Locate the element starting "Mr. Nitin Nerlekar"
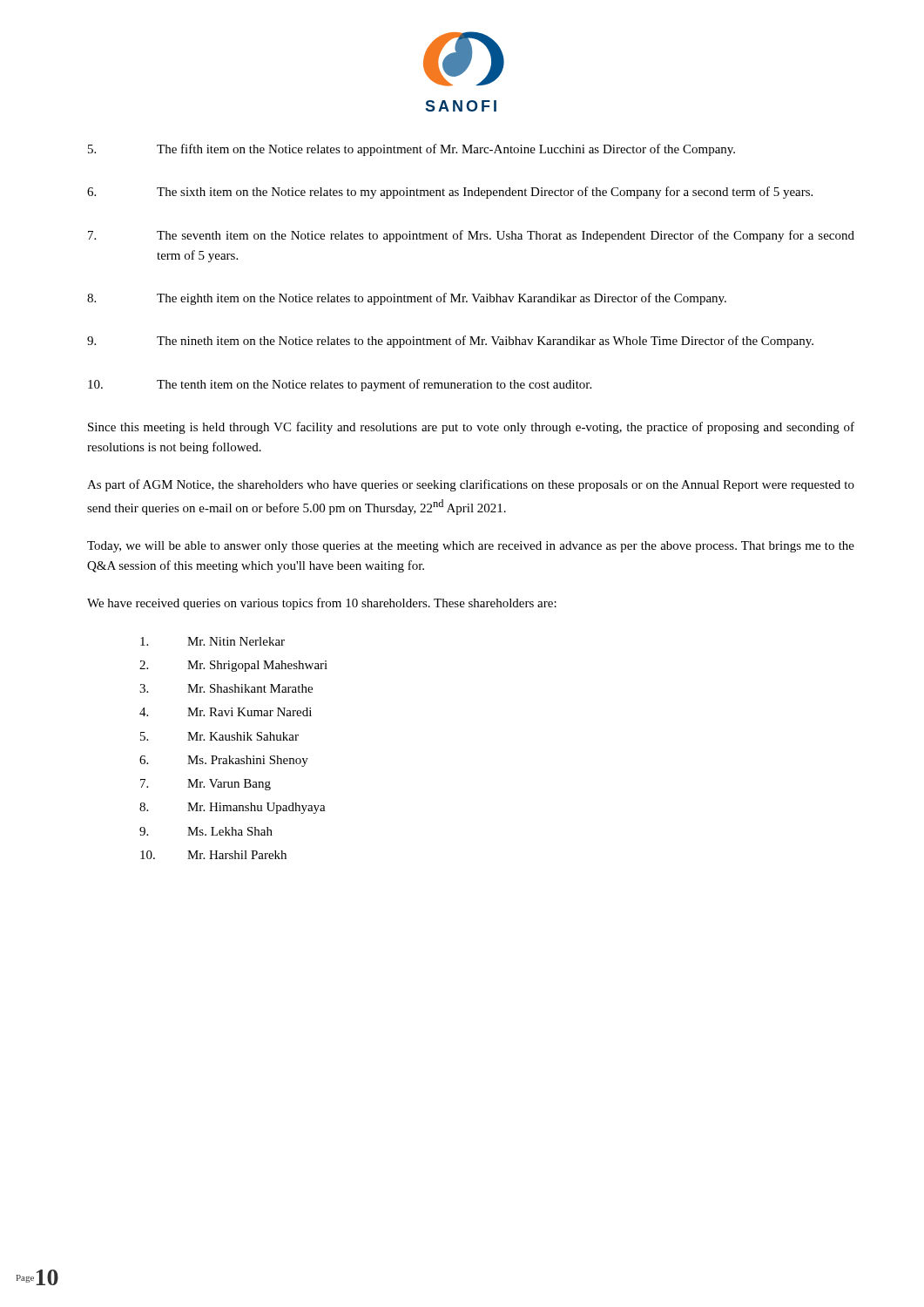Screen dimensions: 1307x924 212,641
